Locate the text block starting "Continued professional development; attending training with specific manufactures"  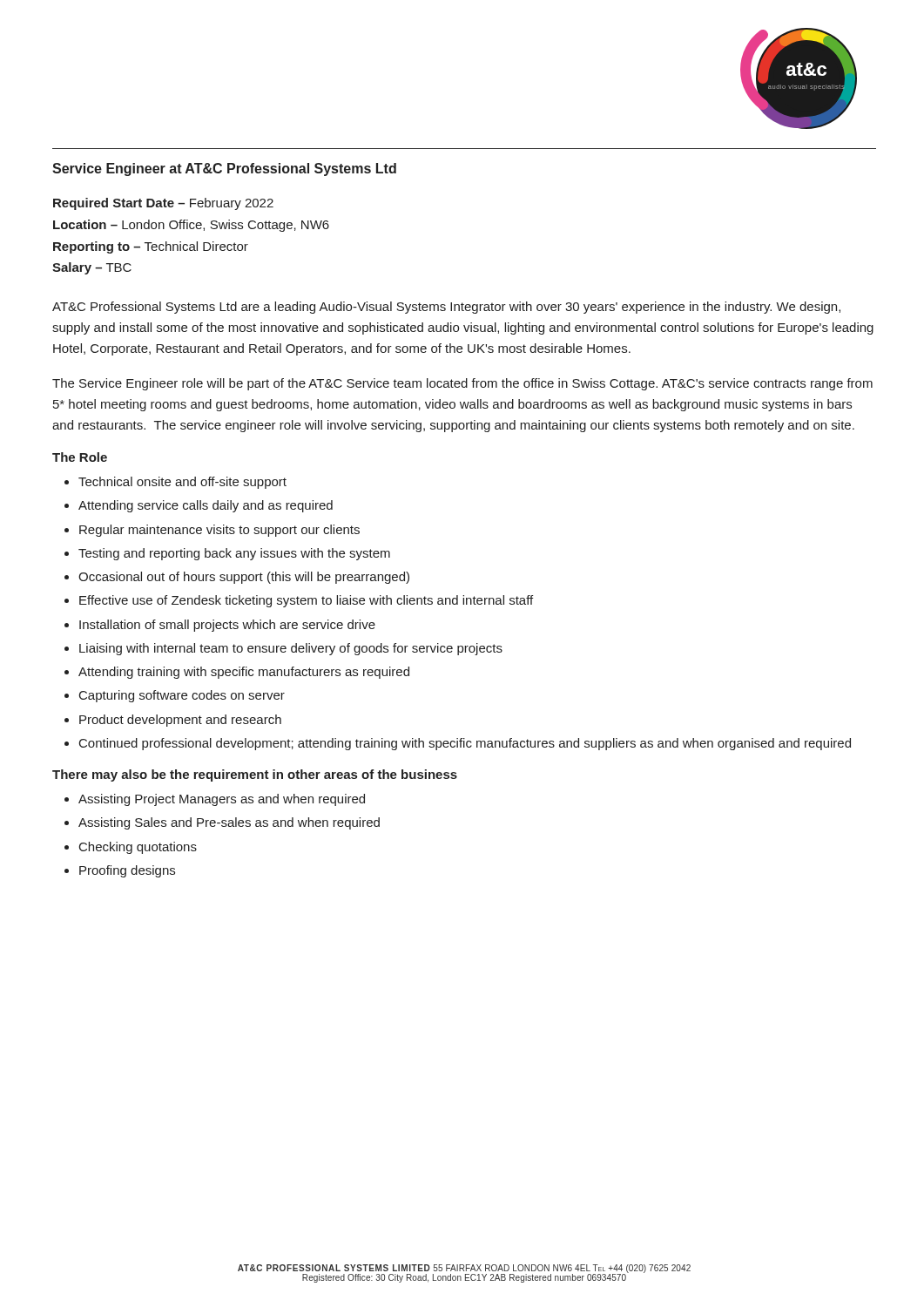(x=465, y=743)
